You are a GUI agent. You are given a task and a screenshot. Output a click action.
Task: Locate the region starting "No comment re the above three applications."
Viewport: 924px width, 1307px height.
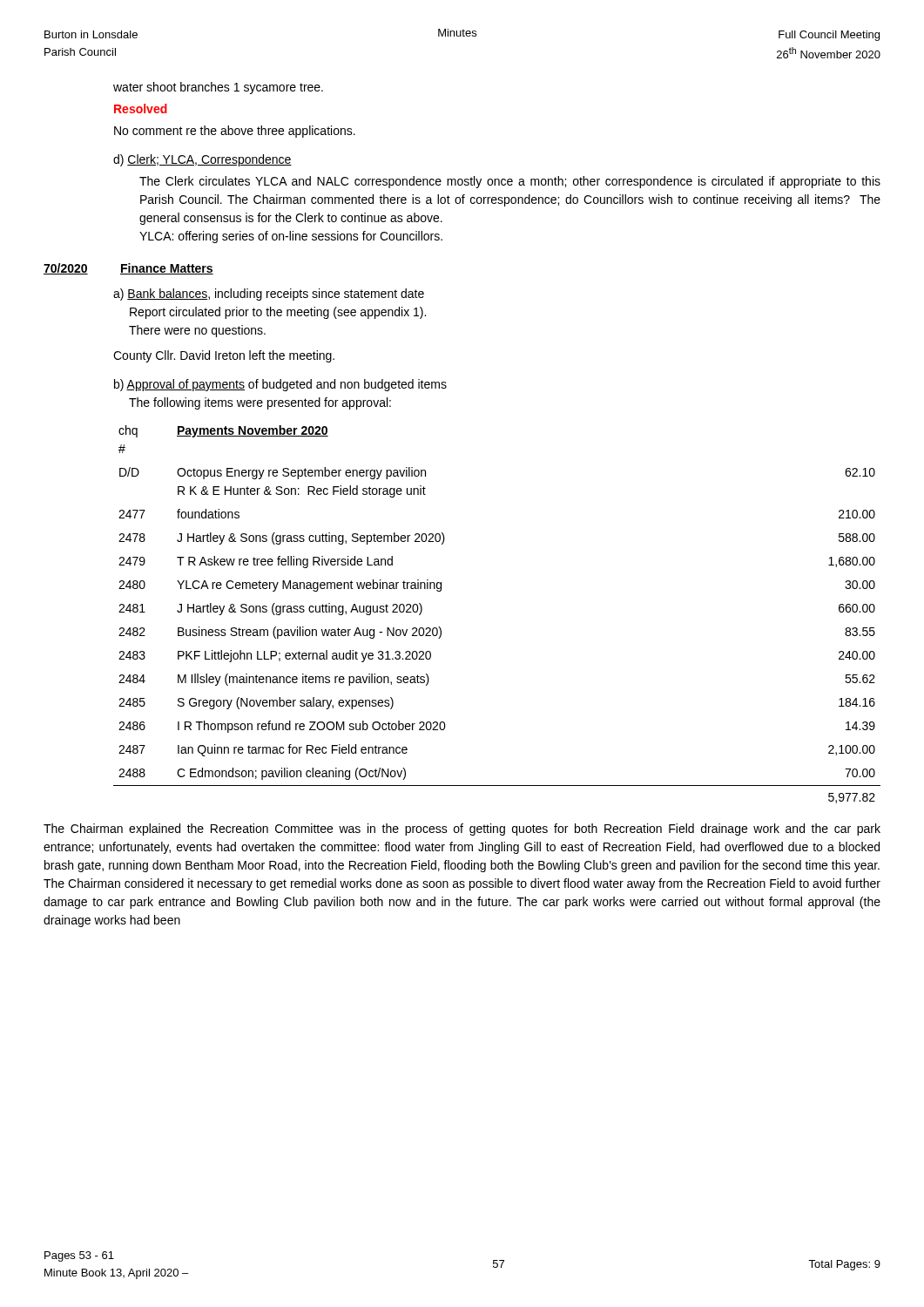pyautogui.click(x=235, y=131)
